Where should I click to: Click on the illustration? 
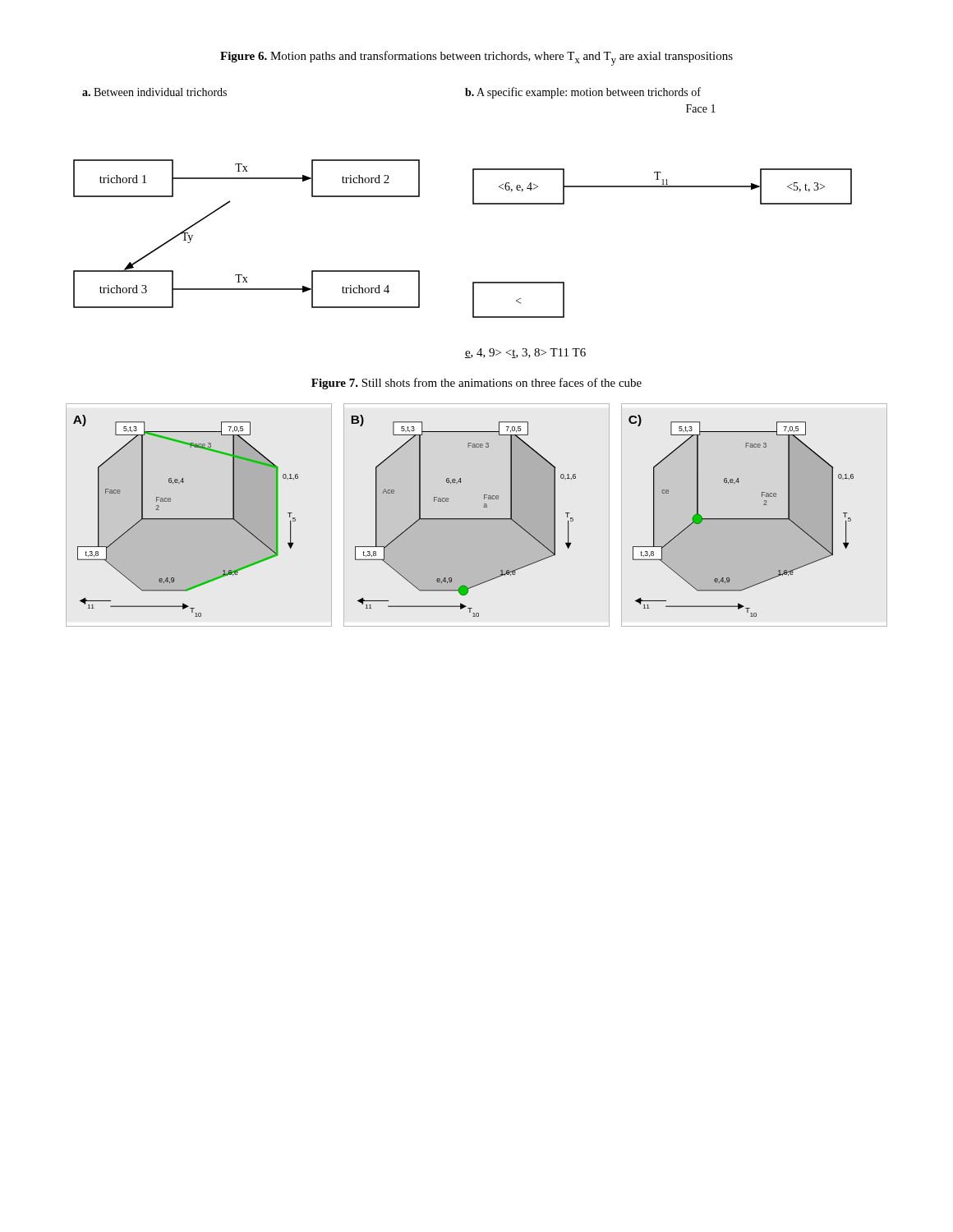[476, 515]
